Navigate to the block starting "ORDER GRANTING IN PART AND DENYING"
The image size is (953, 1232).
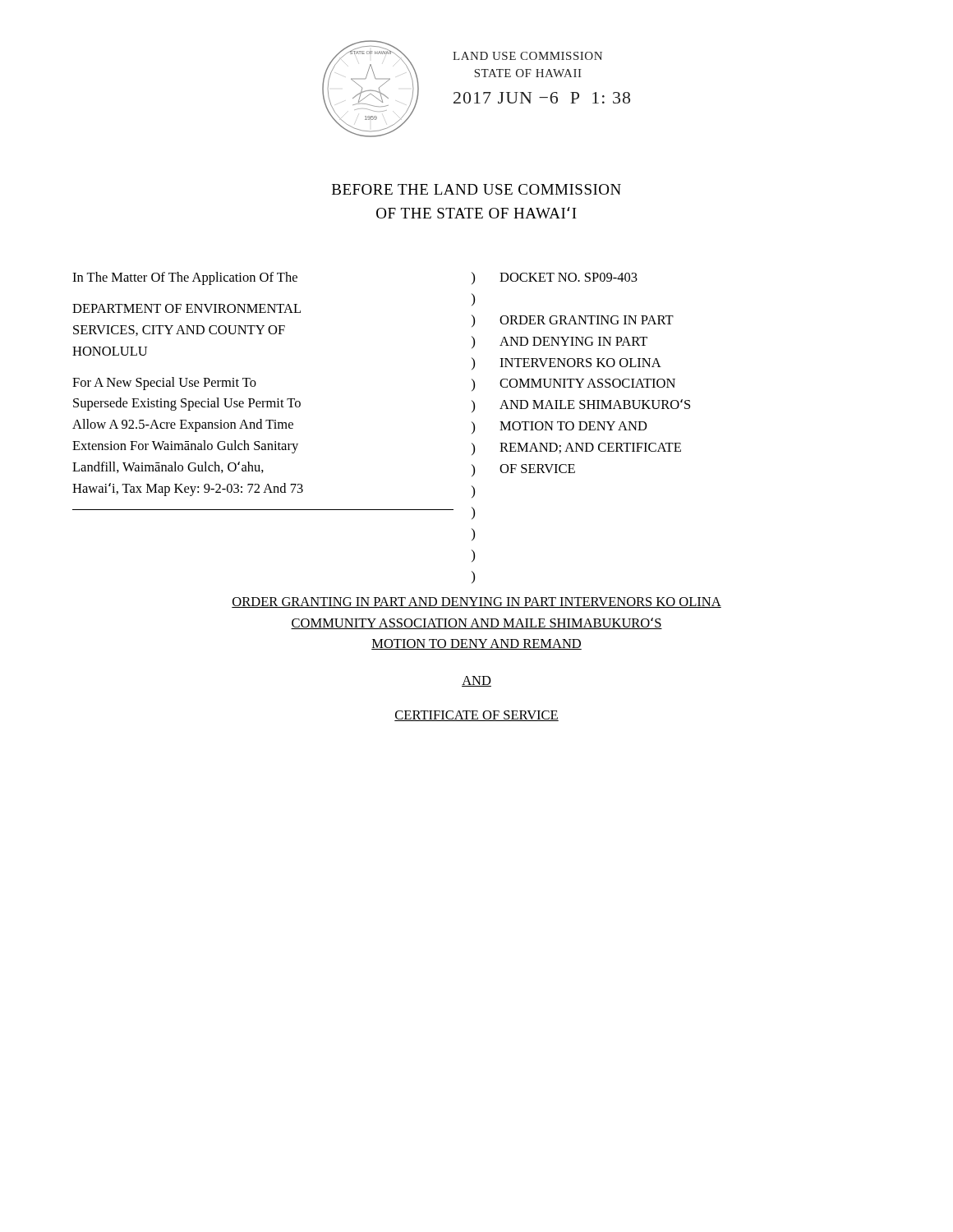tap(476, 623)
